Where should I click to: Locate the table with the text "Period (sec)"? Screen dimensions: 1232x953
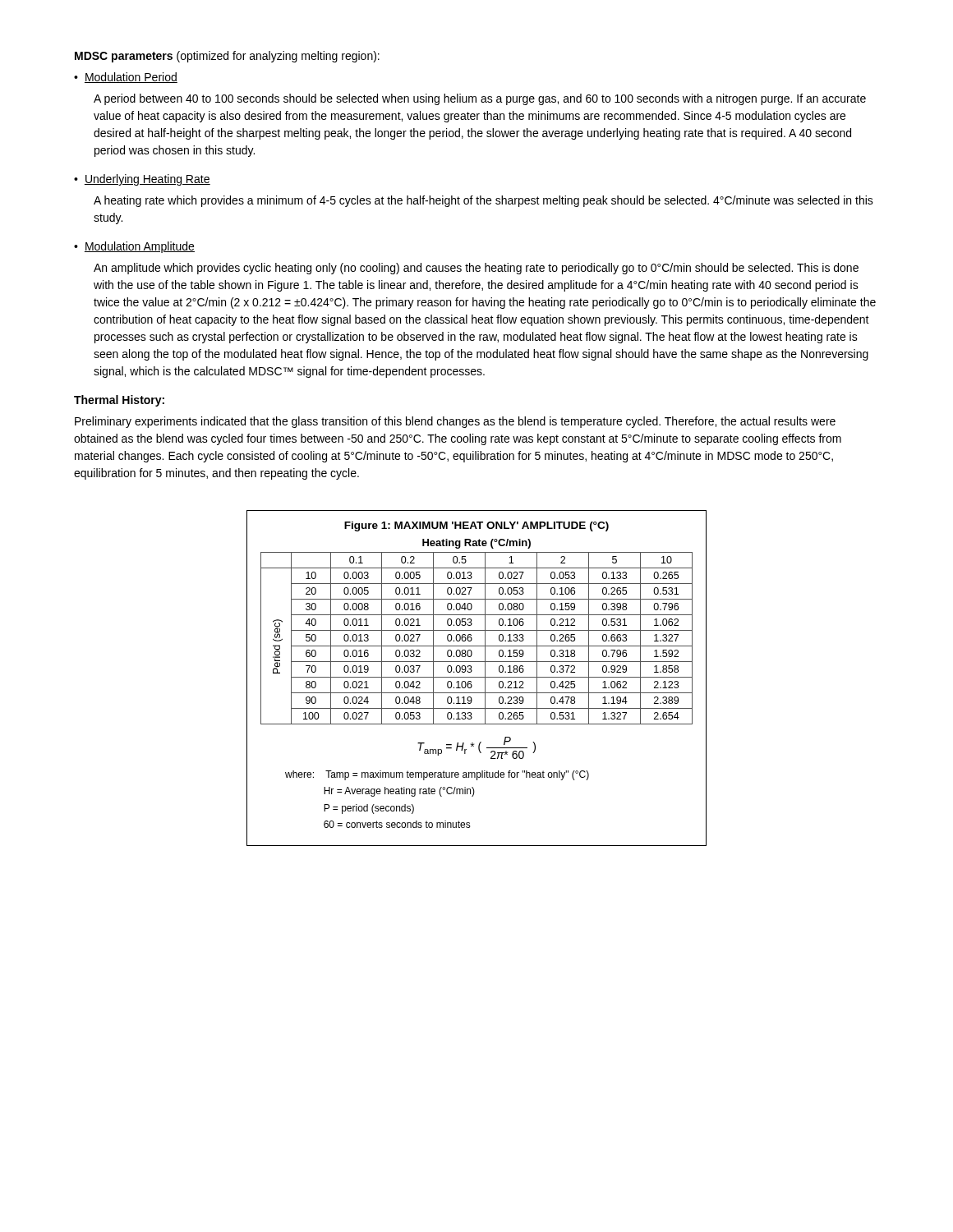tap(476, 670)
